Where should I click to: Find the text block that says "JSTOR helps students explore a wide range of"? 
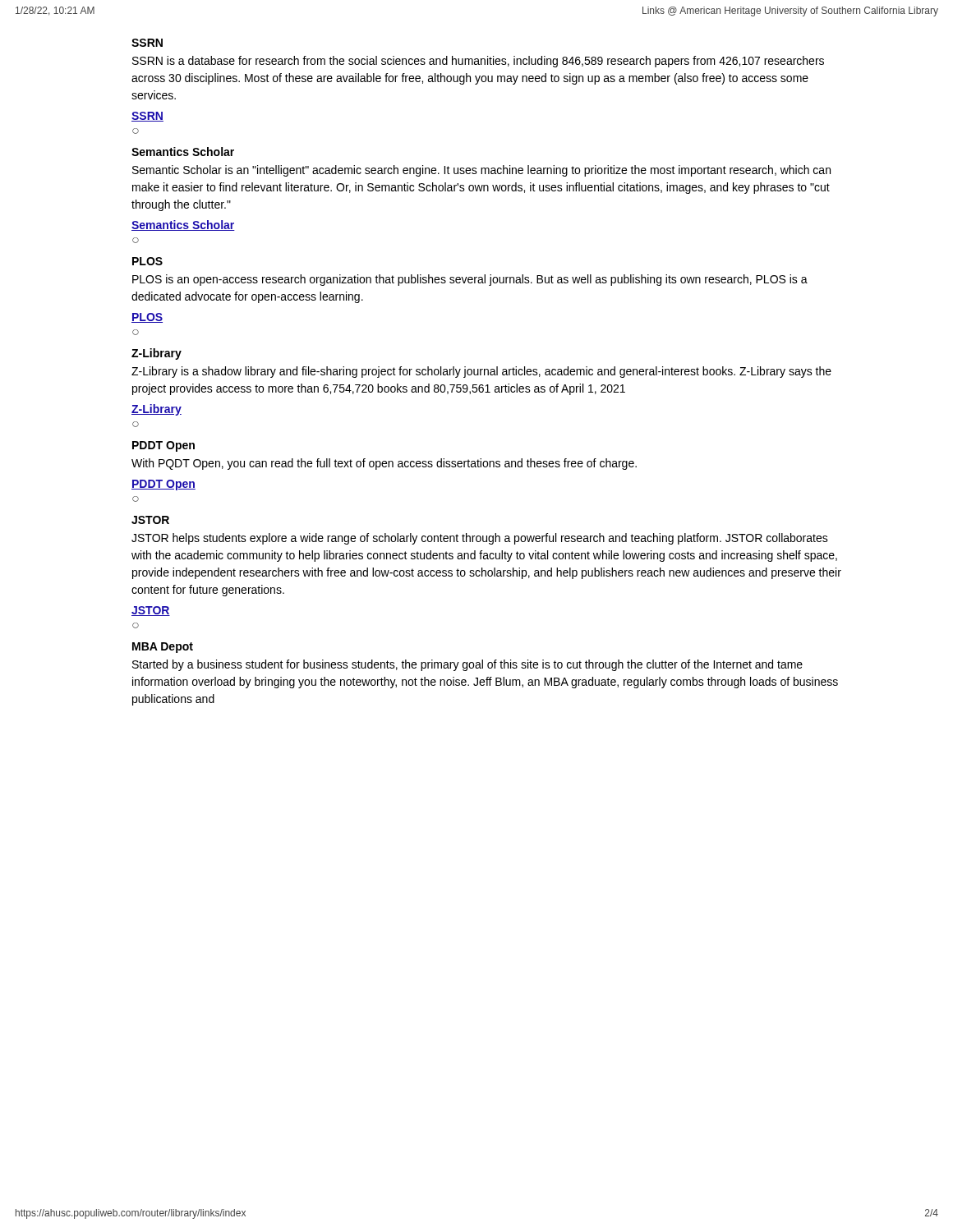point(486,564)
